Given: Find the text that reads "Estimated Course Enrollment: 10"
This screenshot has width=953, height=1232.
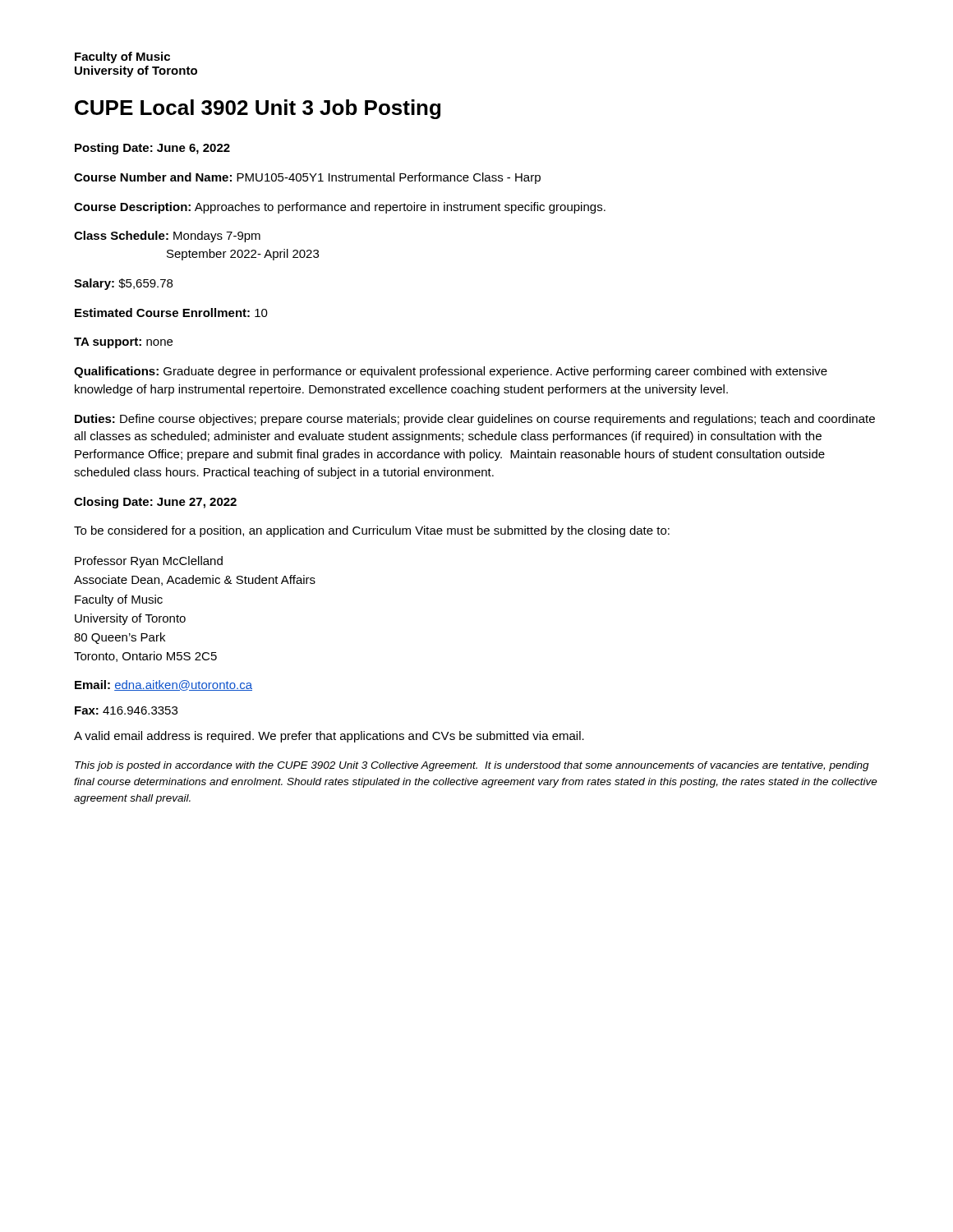Looking at the screenshot, I should [x=171, y=312].
